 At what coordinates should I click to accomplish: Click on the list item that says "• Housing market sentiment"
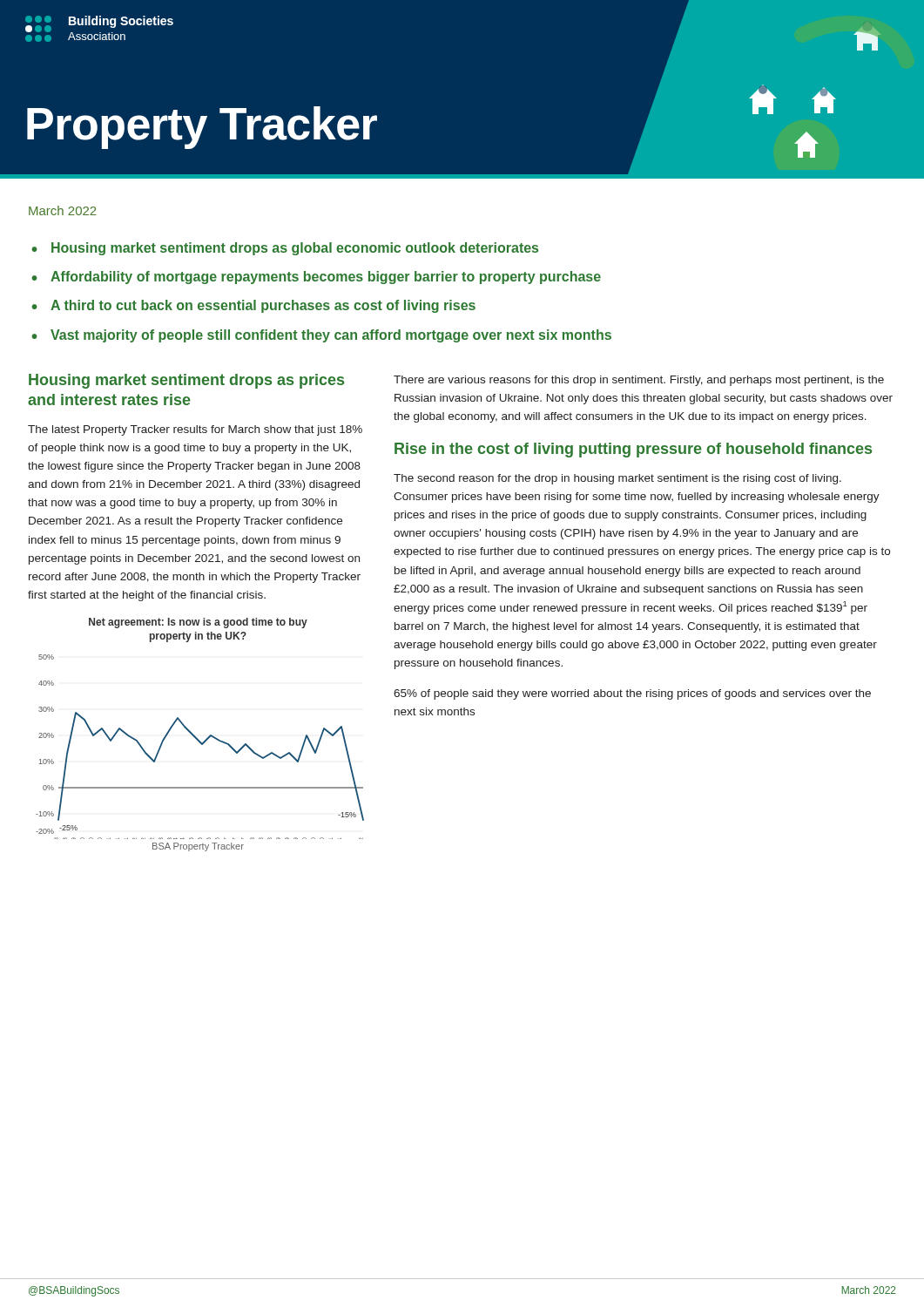(x=285, y=250)
